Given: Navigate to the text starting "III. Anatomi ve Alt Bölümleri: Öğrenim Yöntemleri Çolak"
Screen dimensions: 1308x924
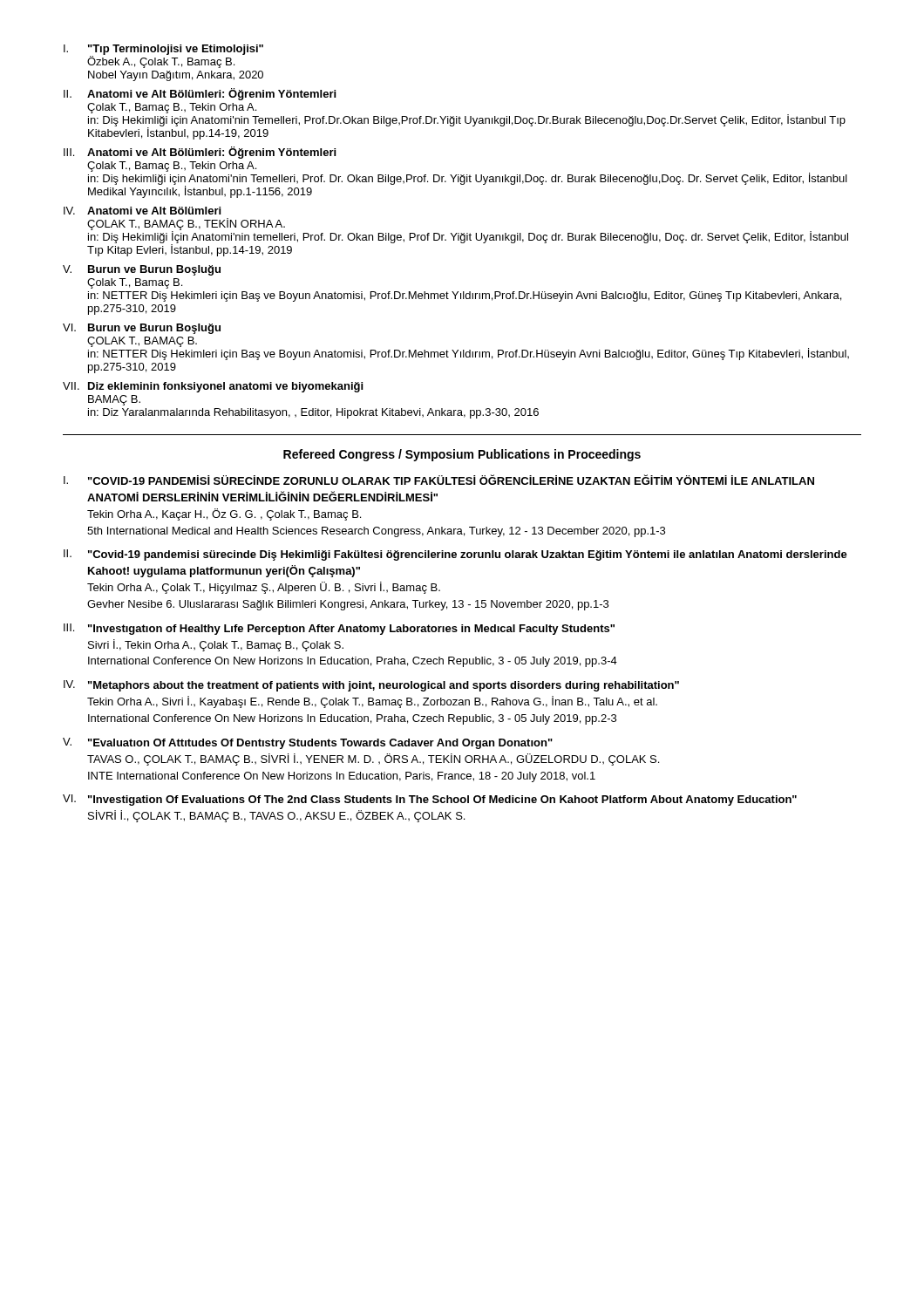Looking at the screenshot, I should (462, 172).
